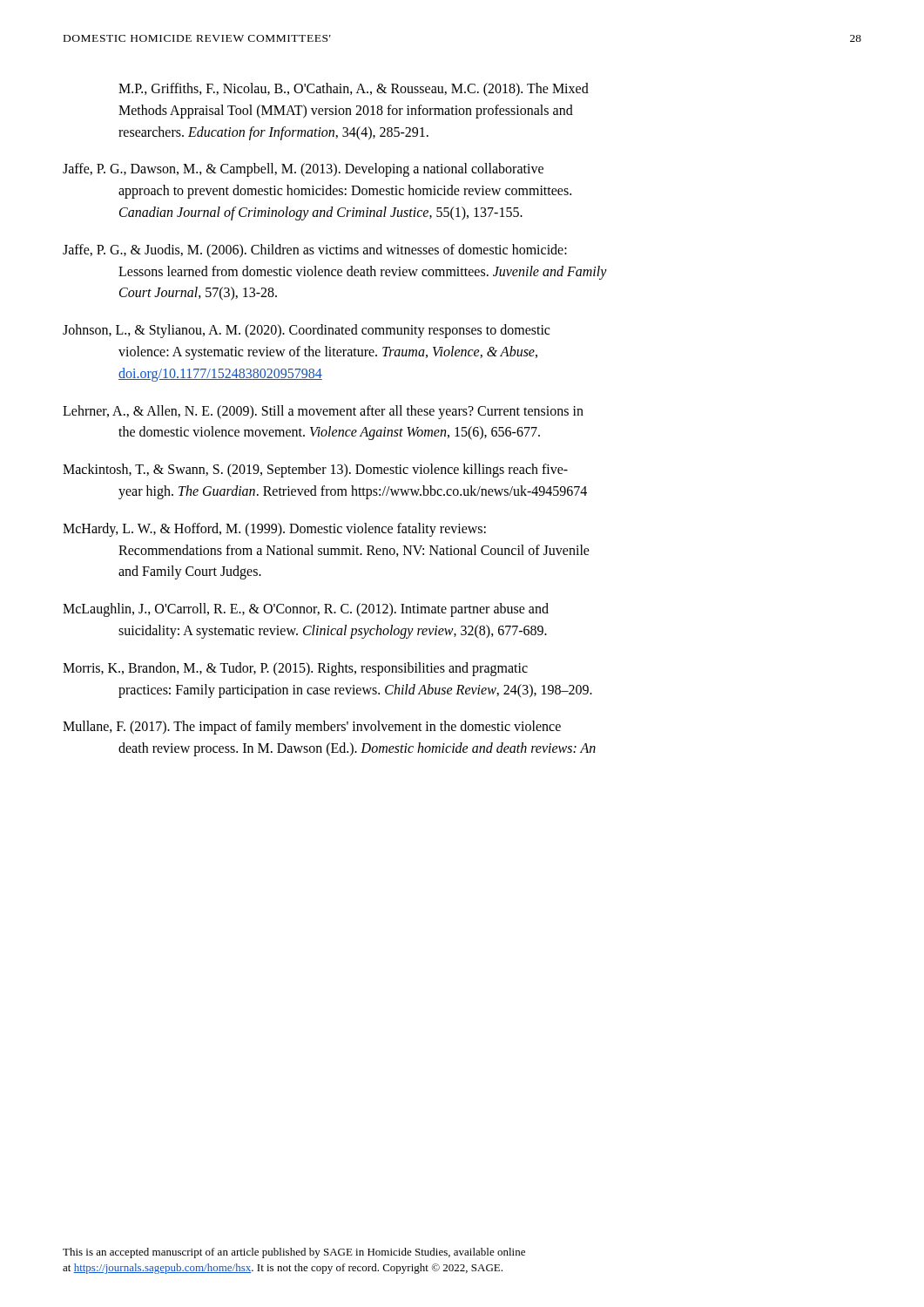Locate the element starting "McHardy, L. W.,"
The width and height of the screenshot is (924, 1307).
(462, 551)
